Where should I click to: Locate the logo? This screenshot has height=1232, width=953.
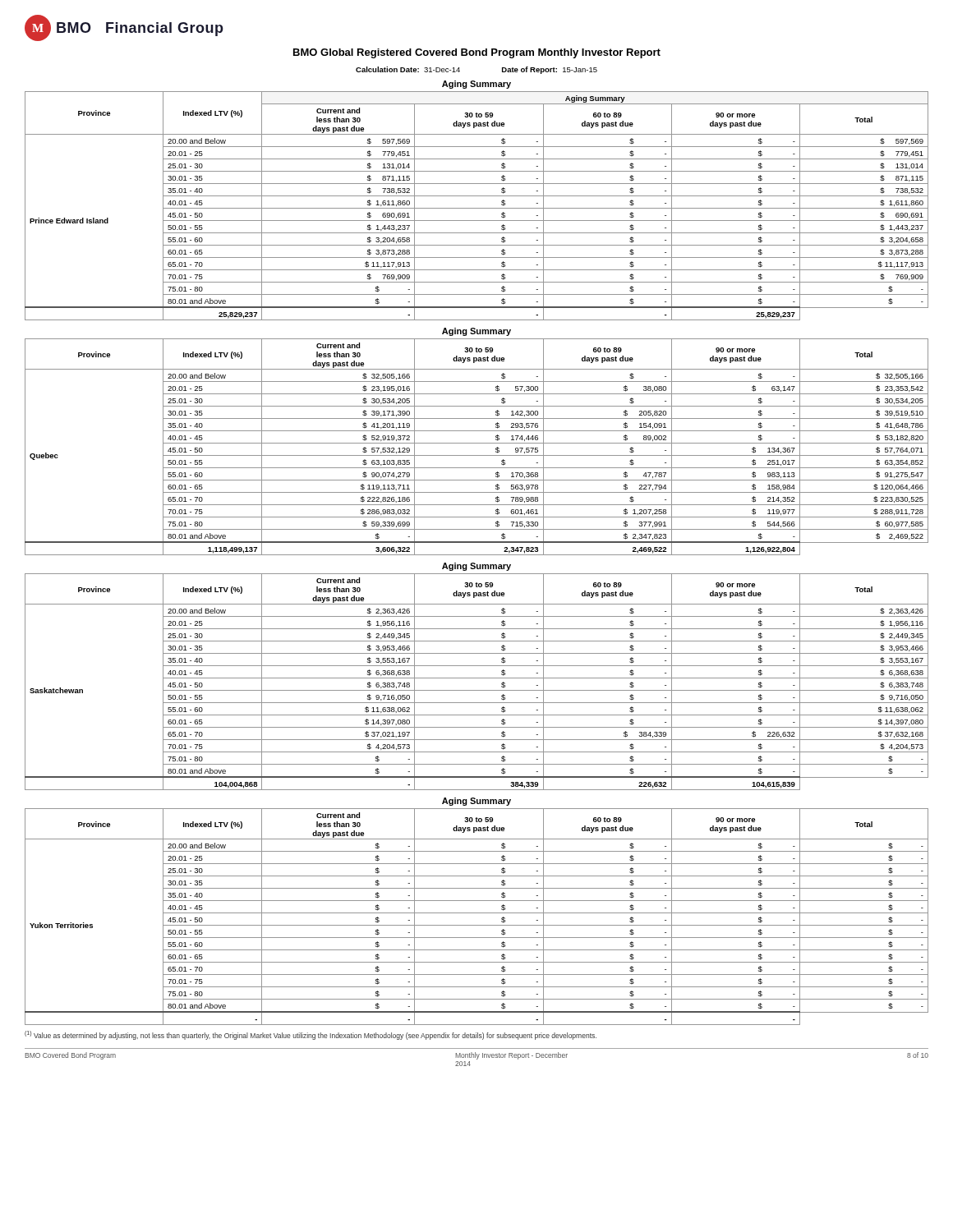tap(476, 28)
